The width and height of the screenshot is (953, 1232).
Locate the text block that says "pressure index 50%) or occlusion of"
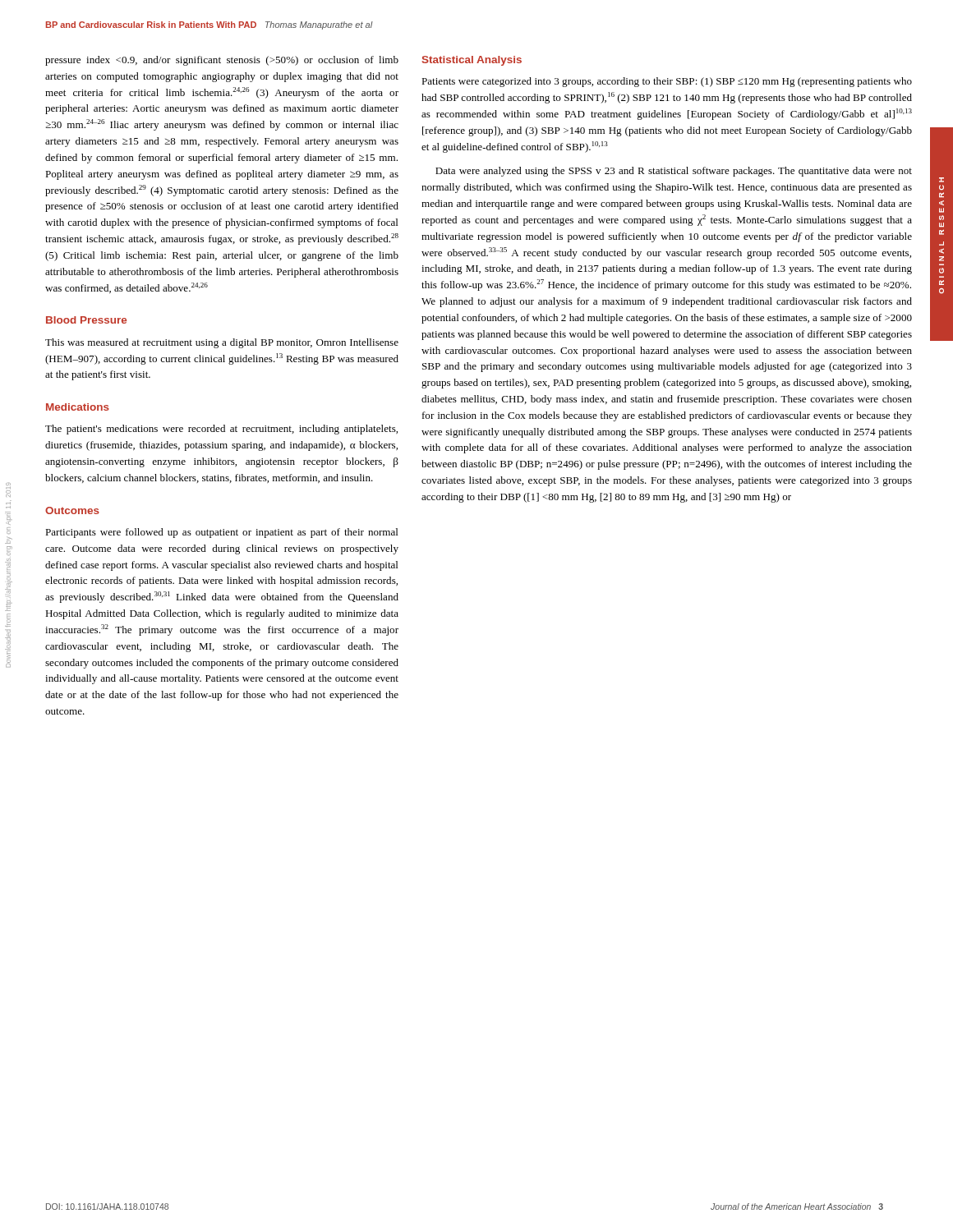point(222,174)
